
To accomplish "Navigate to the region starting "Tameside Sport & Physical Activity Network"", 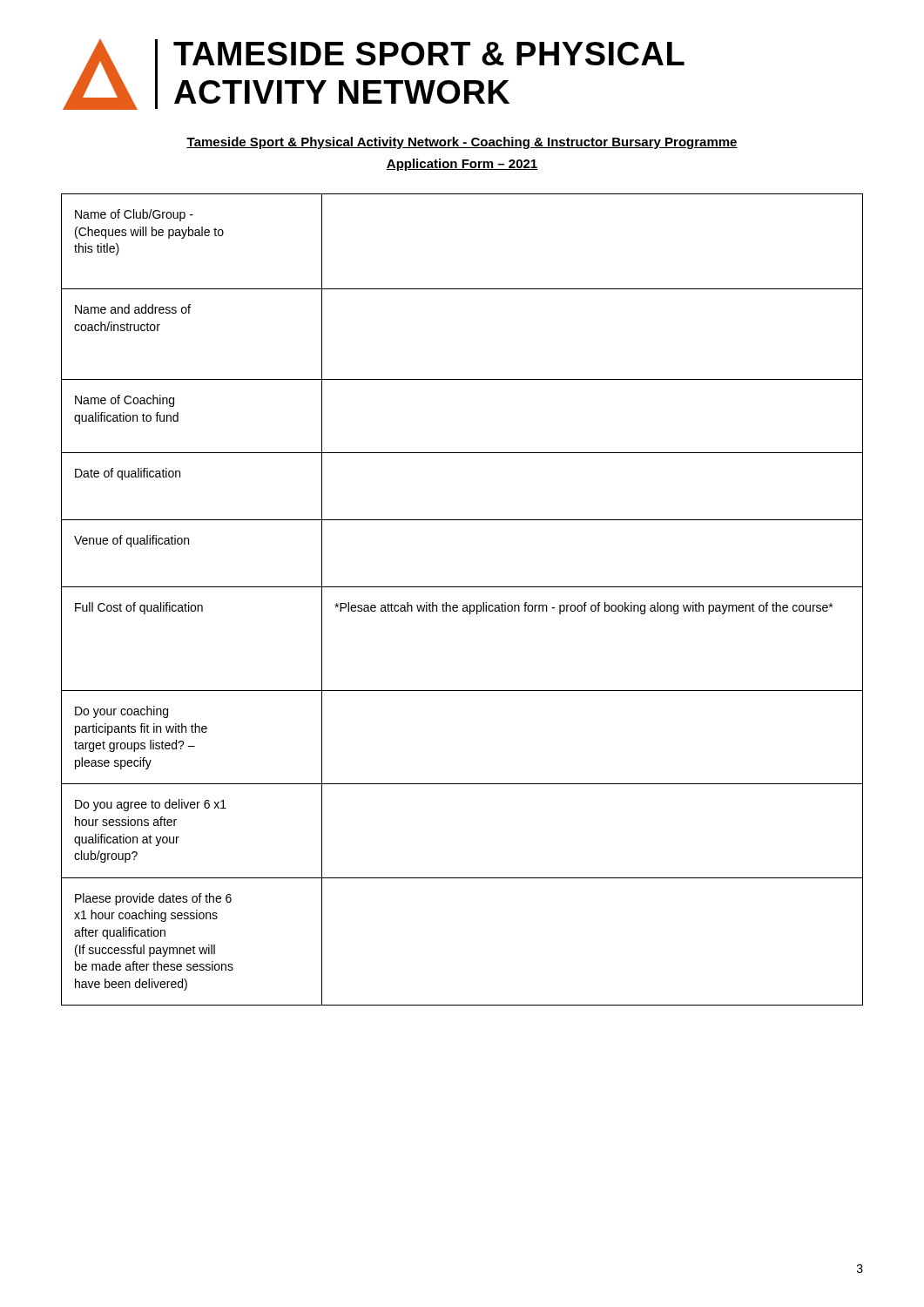I will [462, 142].
